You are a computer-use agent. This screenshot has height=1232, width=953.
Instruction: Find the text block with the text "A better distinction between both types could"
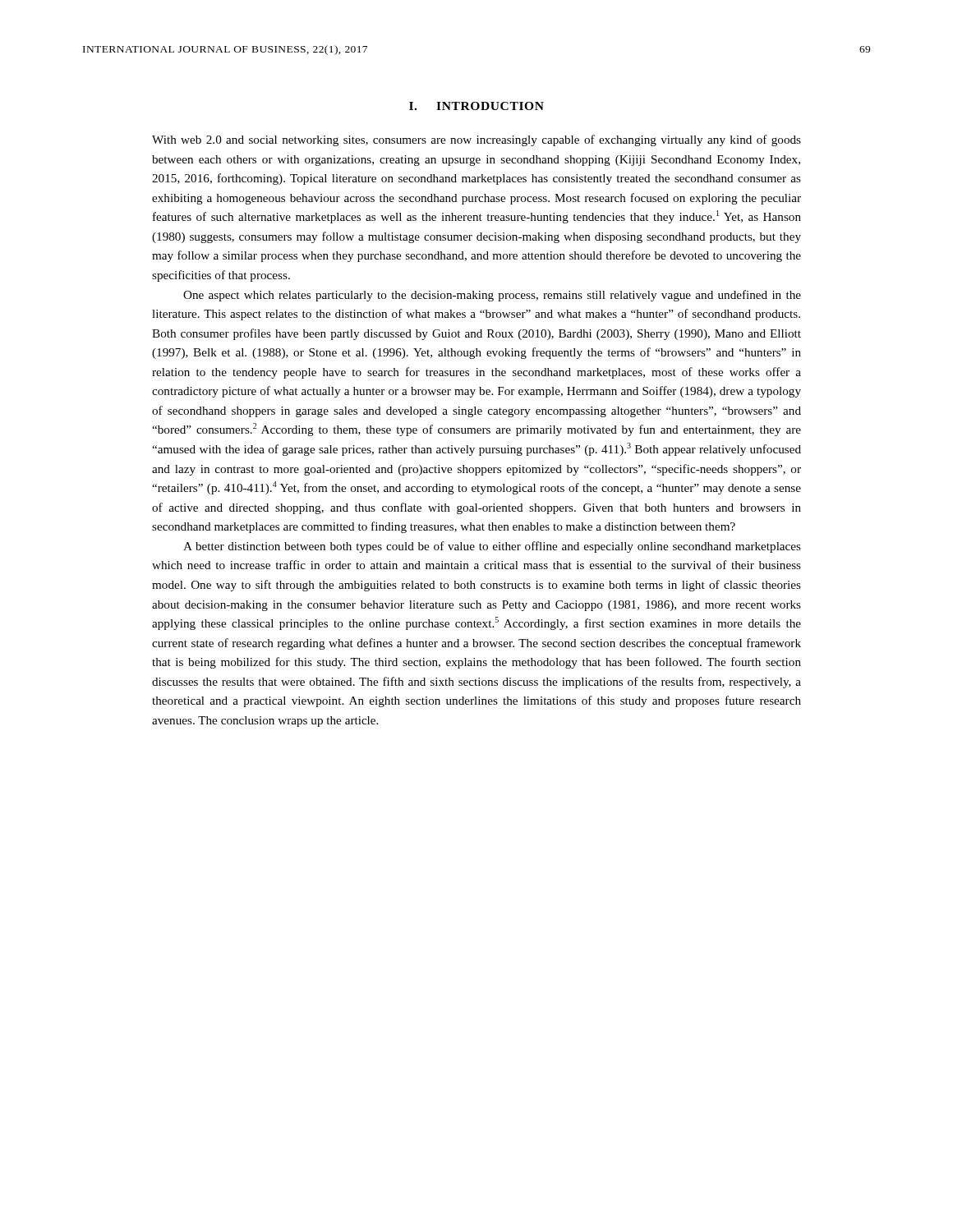(476, 633)
